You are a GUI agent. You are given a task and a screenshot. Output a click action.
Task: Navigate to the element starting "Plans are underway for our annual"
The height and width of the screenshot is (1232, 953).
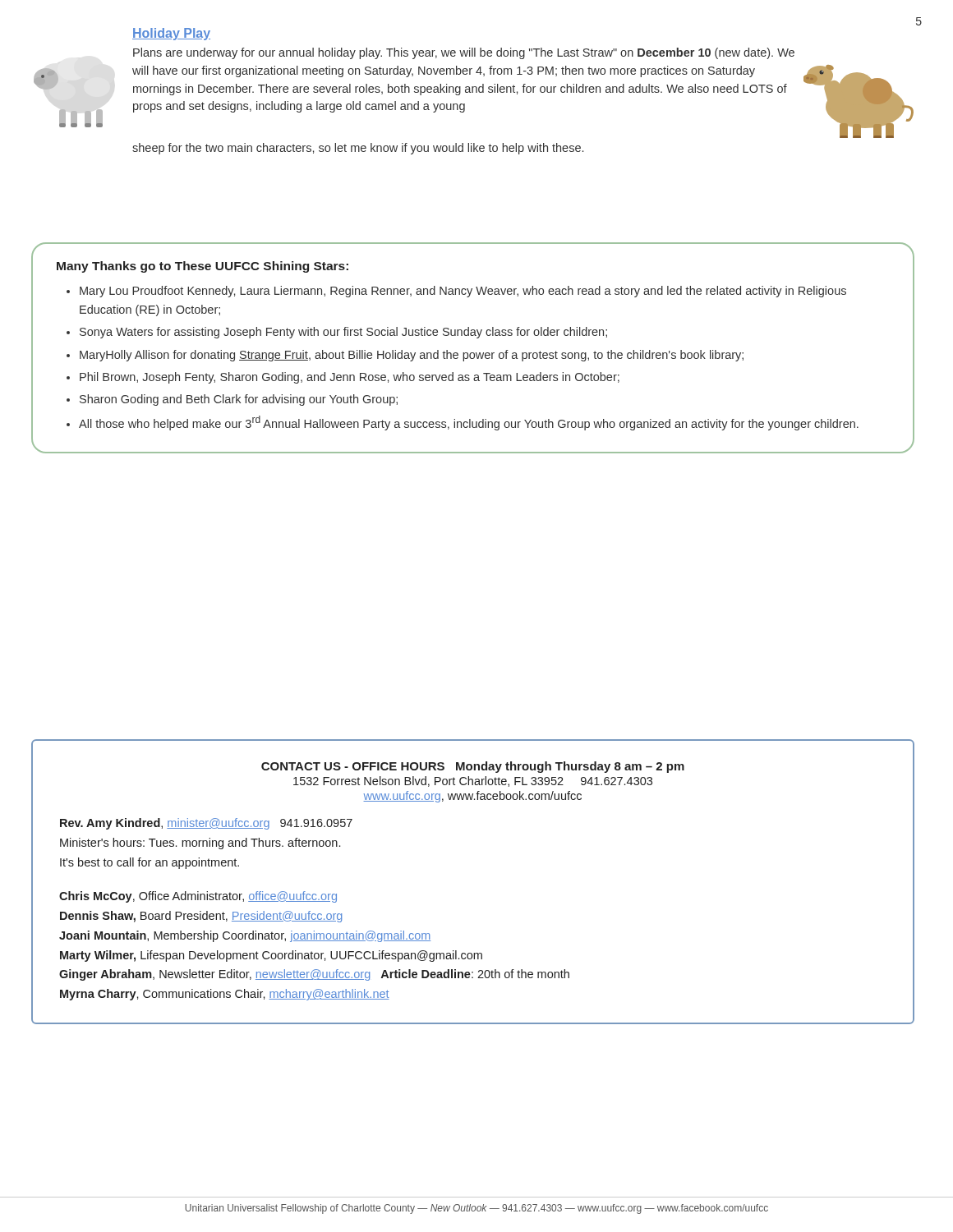464,79
